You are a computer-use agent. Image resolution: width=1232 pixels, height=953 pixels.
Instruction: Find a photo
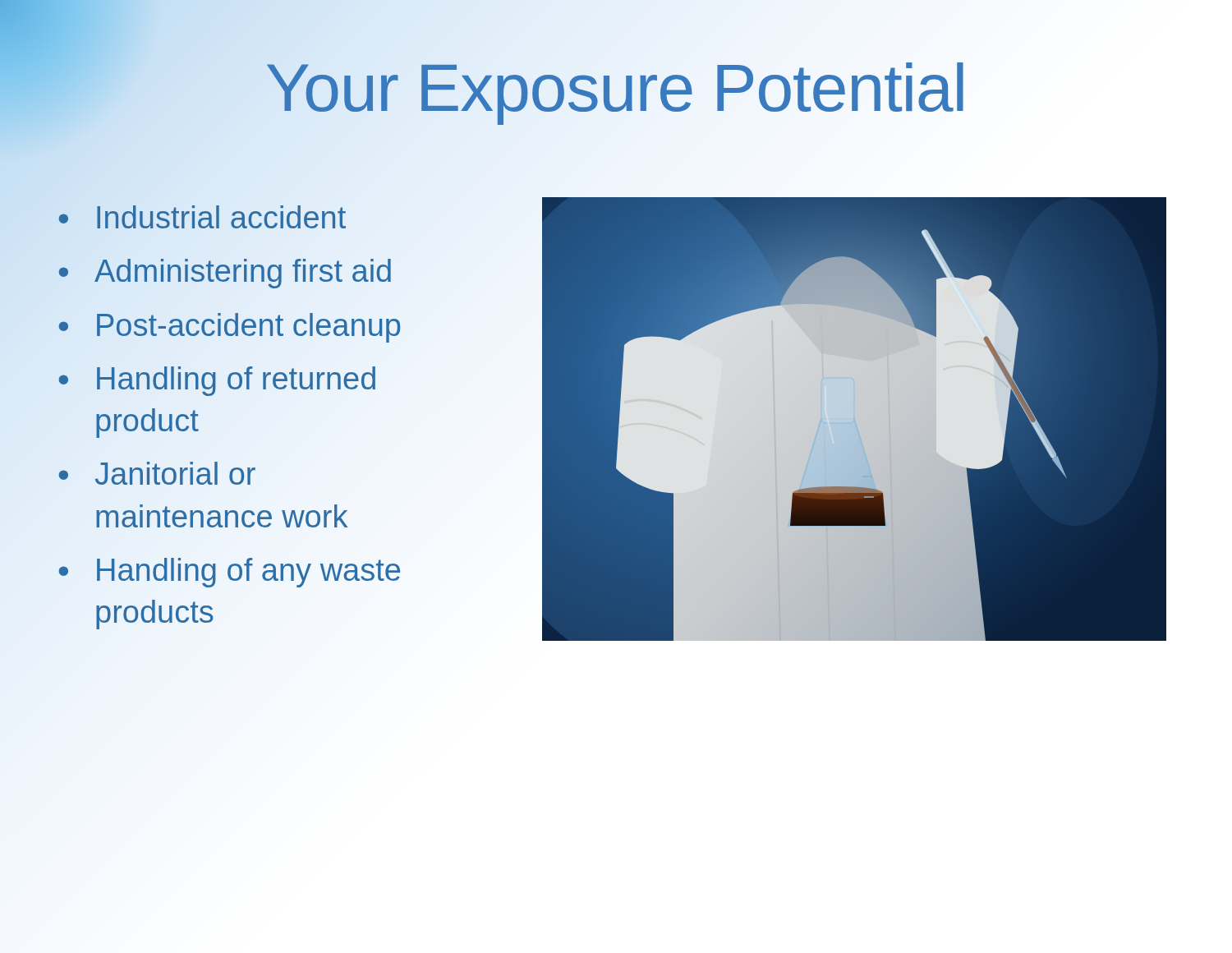pyautogui.click(x=867, y=427)
